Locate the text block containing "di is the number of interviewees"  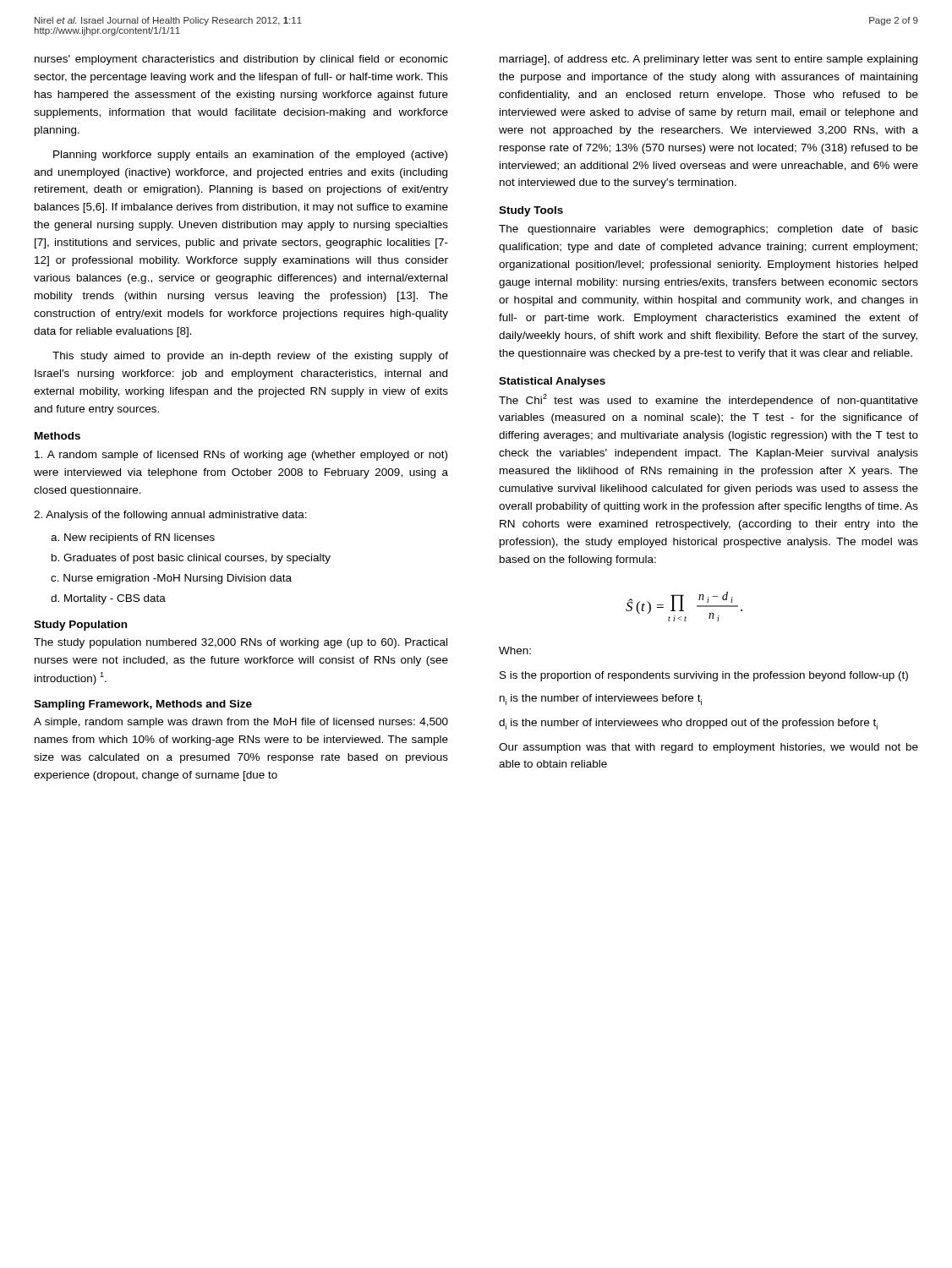coord(709,724)
